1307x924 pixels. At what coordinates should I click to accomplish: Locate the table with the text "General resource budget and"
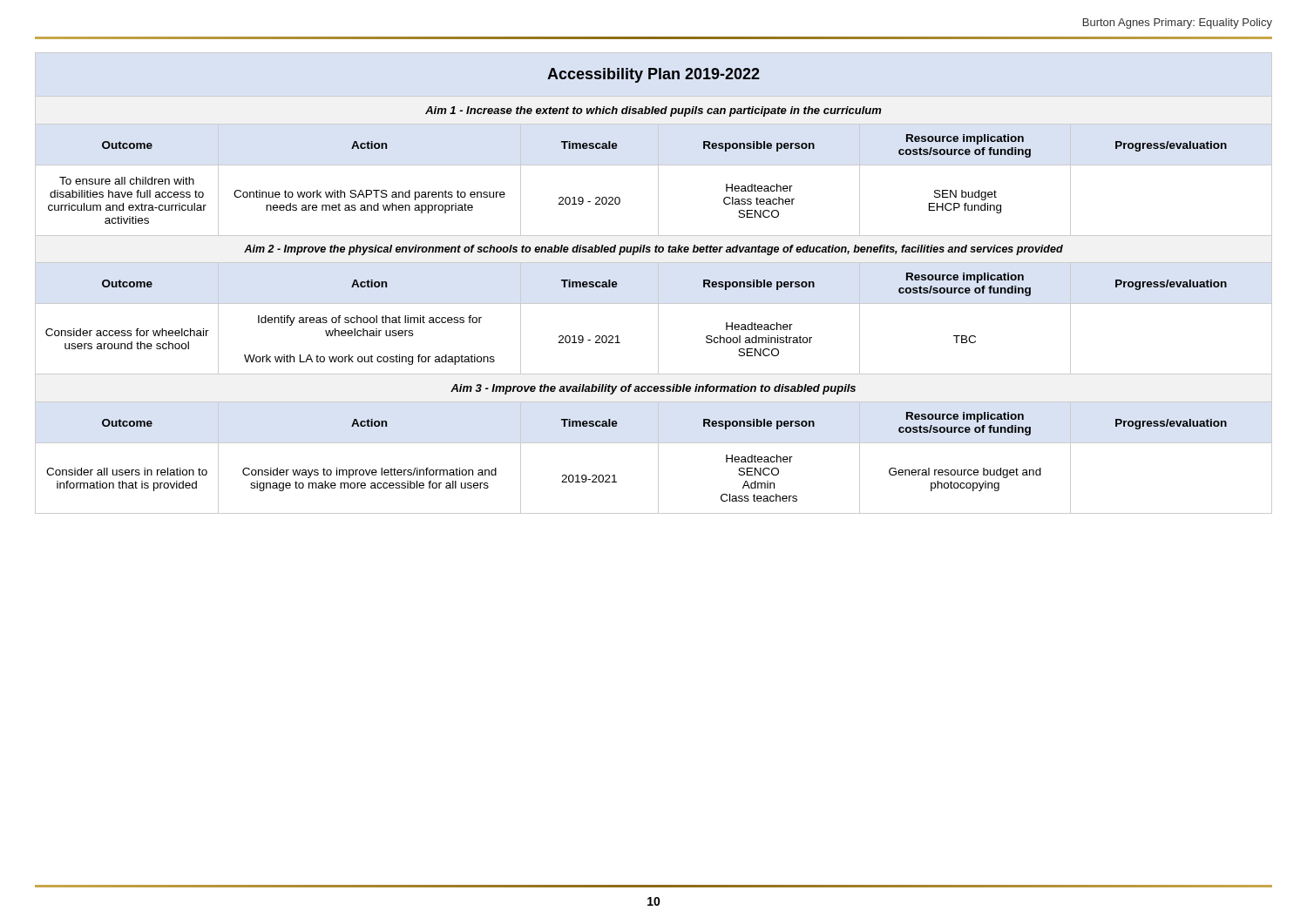click(654, 283)
